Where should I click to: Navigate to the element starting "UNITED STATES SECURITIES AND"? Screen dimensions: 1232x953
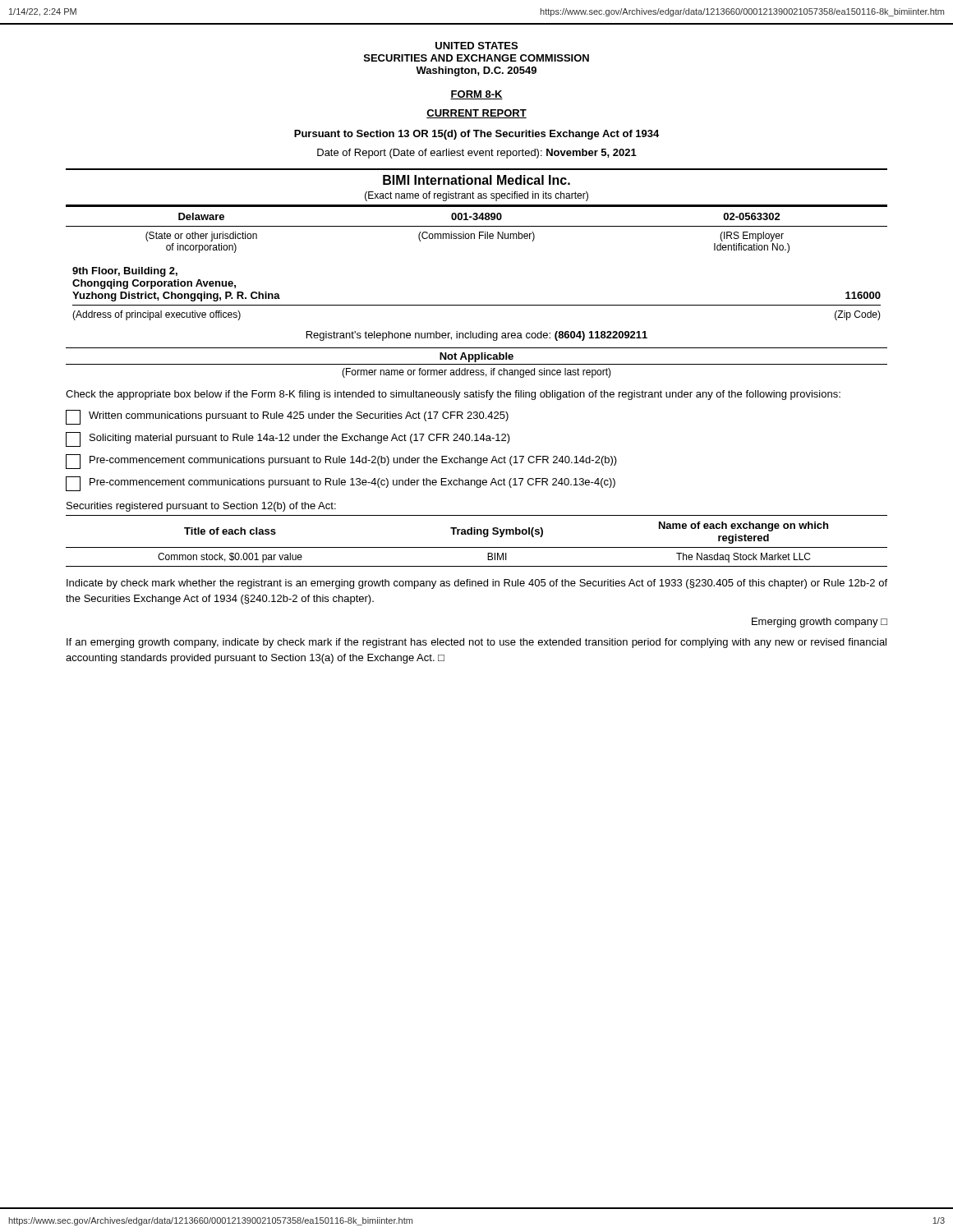coord(476,58)
